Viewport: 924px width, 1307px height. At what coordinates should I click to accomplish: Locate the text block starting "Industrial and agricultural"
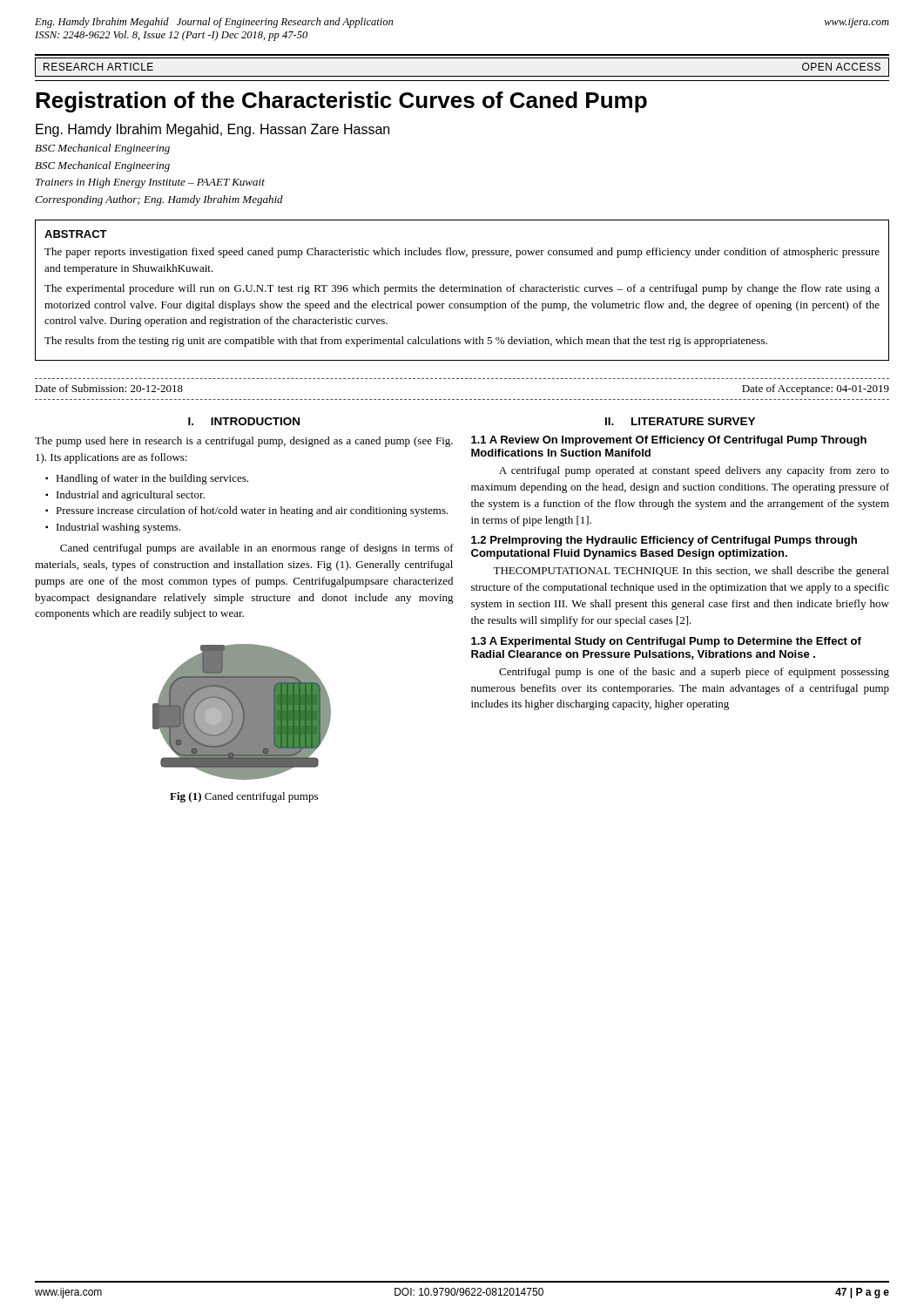tap(131, 494)
